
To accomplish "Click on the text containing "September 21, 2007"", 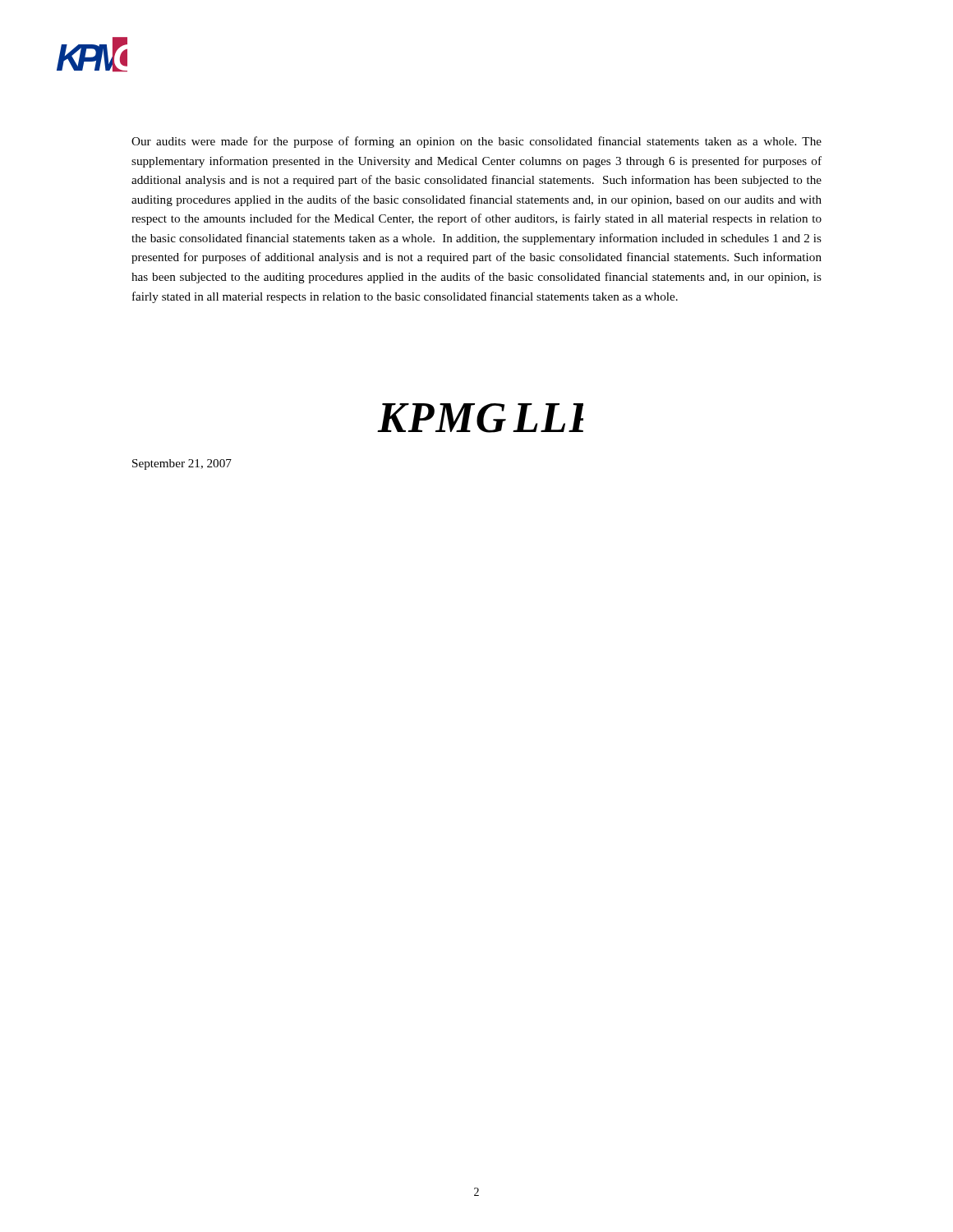I will click(181, 463).
